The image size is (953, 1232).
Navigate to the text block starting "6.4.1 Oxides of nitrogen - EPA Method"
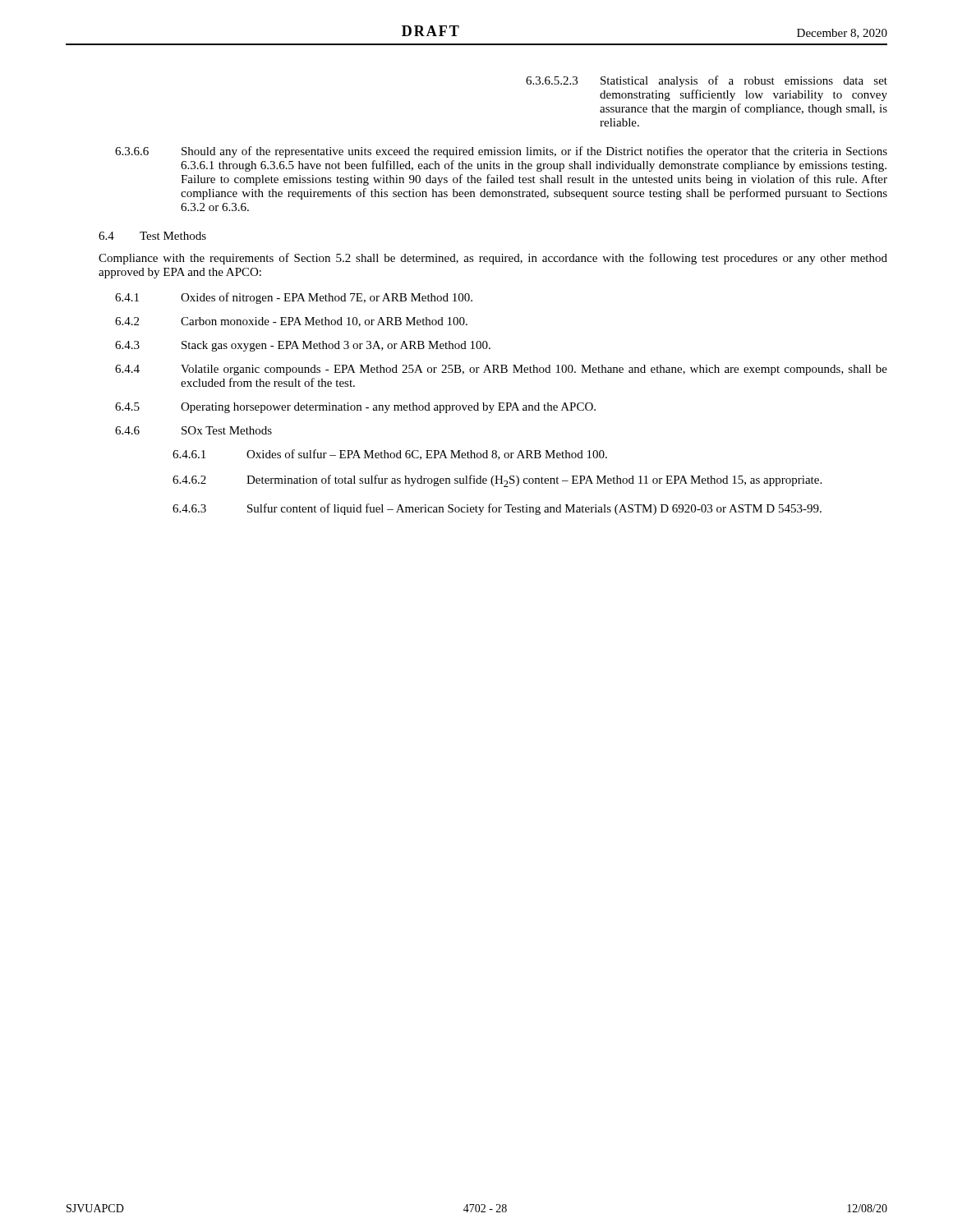click(x=476, y=298)
